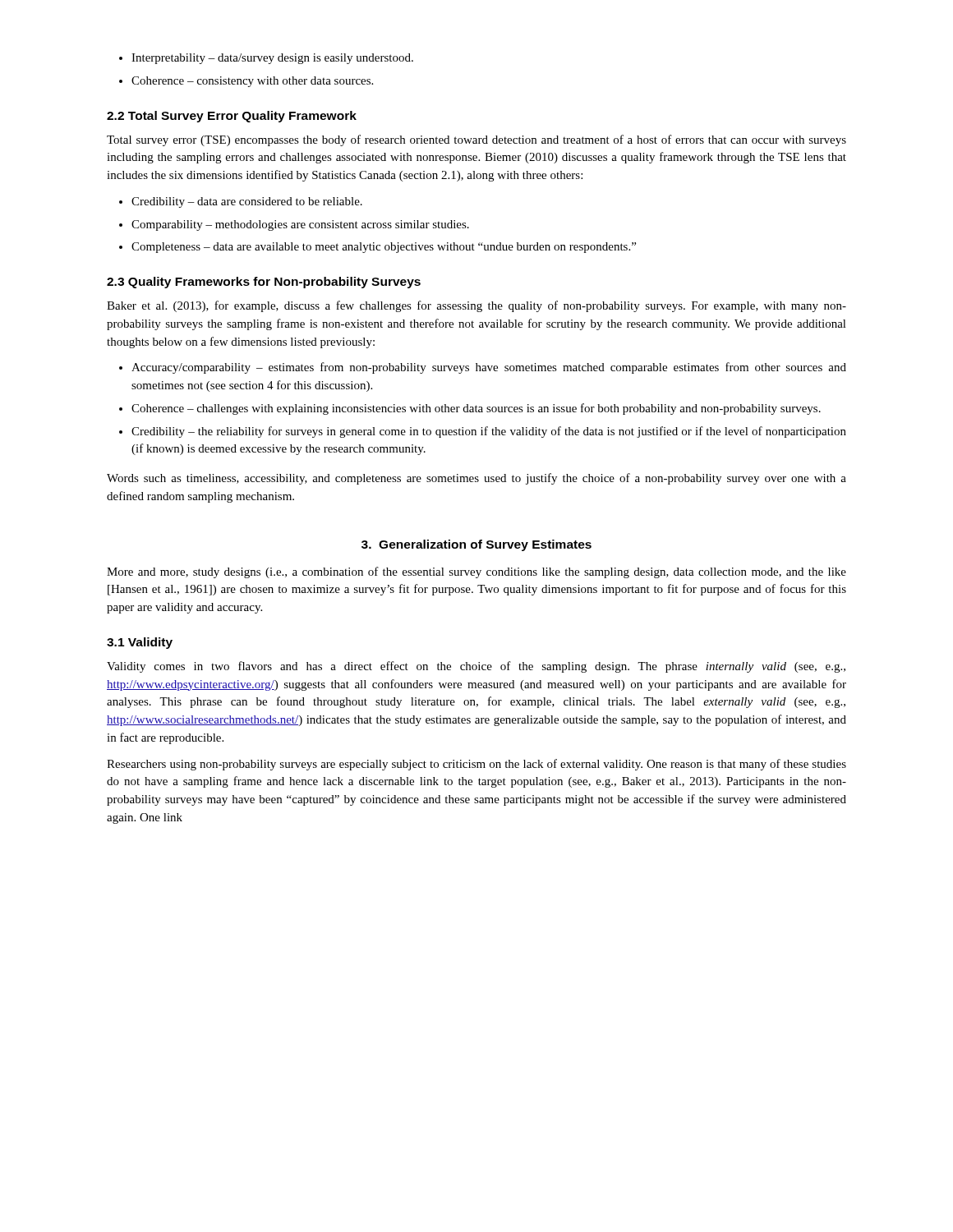This screenshot has width=953, height=1232.
Task: Locate the region starting "Validity comes in"
Action: (476, 702)
